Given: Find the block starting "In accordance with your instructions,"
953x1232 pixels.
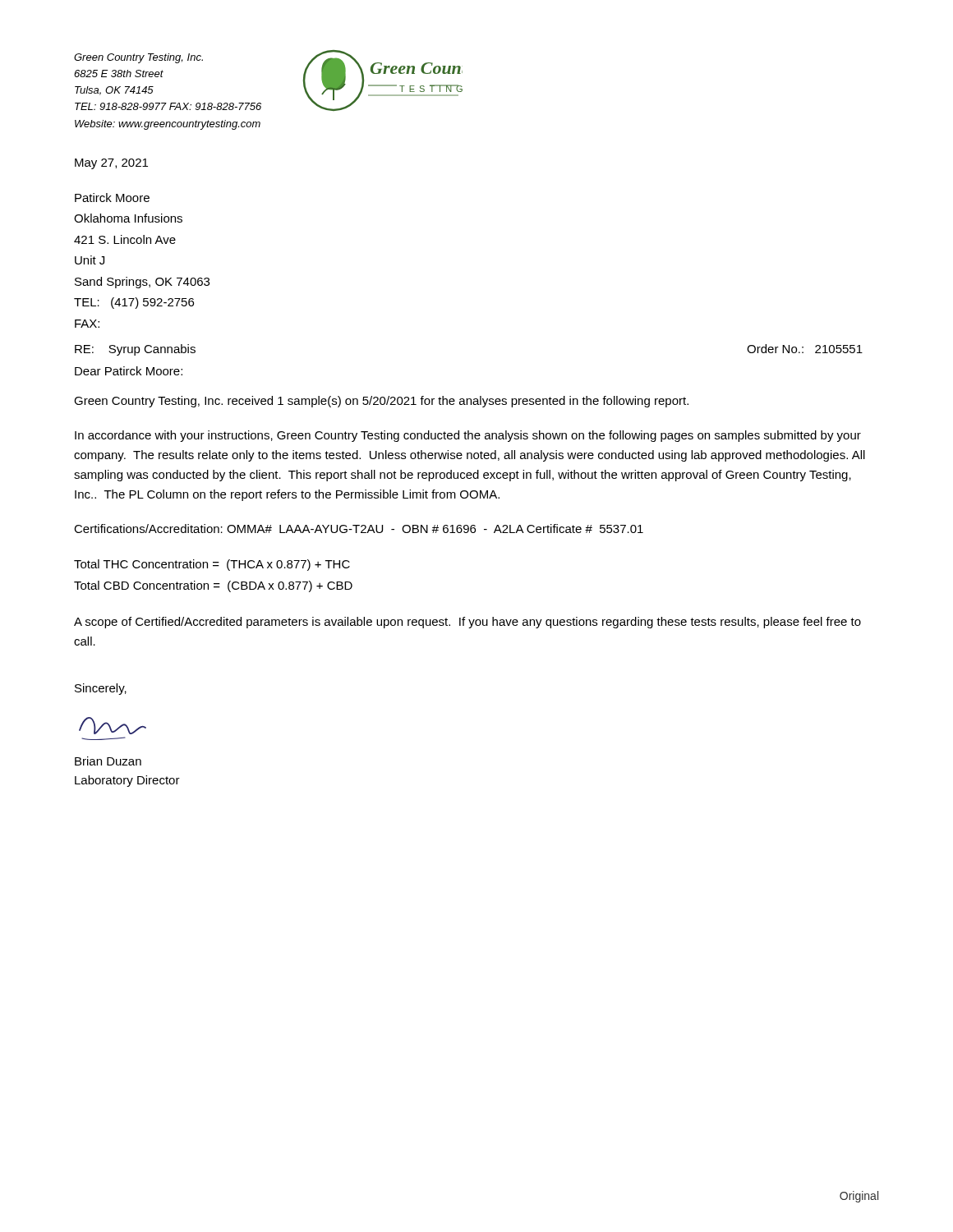Looking at the screenshot, I should tap(470, 465).
